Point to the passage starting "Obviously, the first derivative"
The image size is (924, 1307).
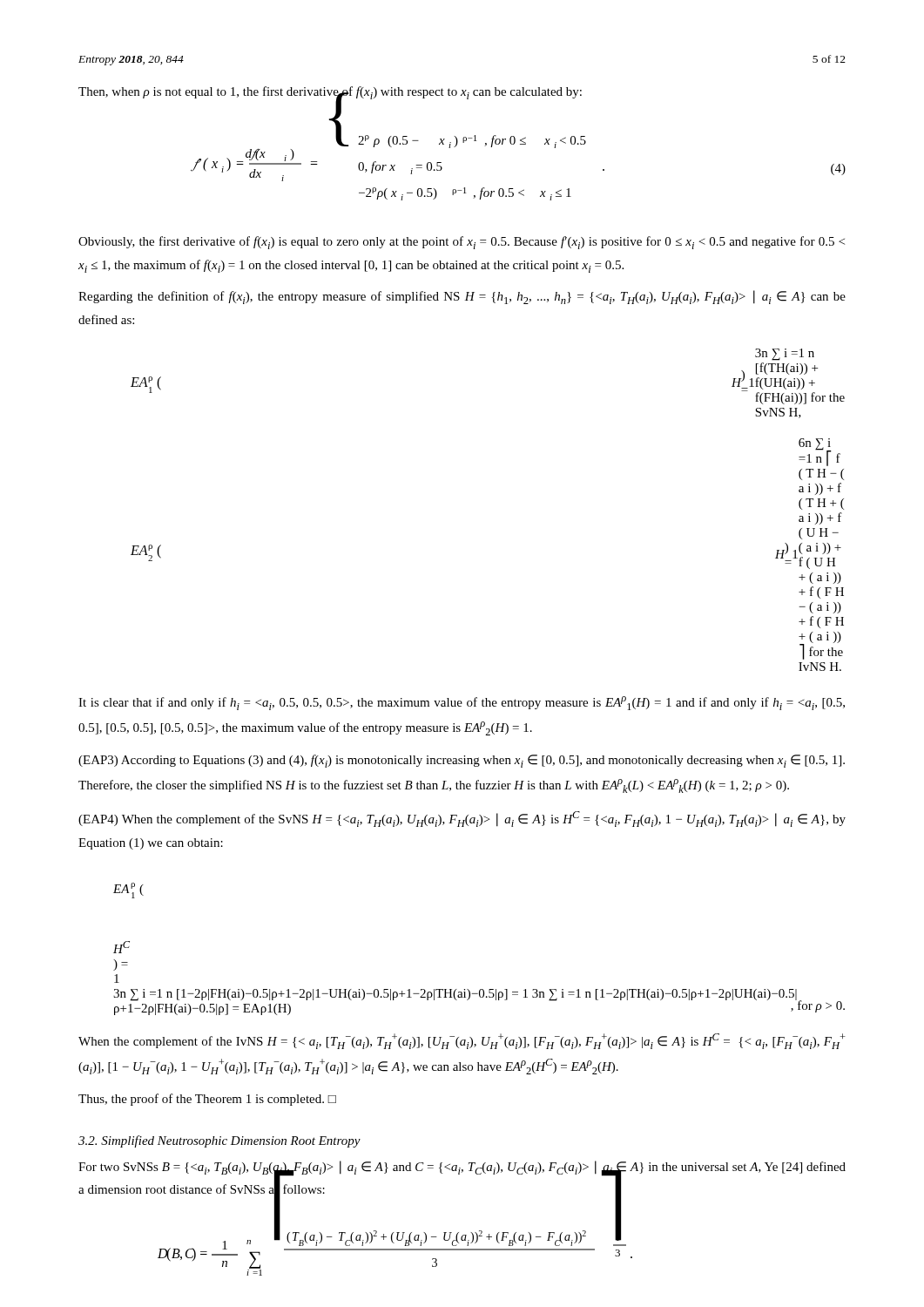(x=462, y=255)
